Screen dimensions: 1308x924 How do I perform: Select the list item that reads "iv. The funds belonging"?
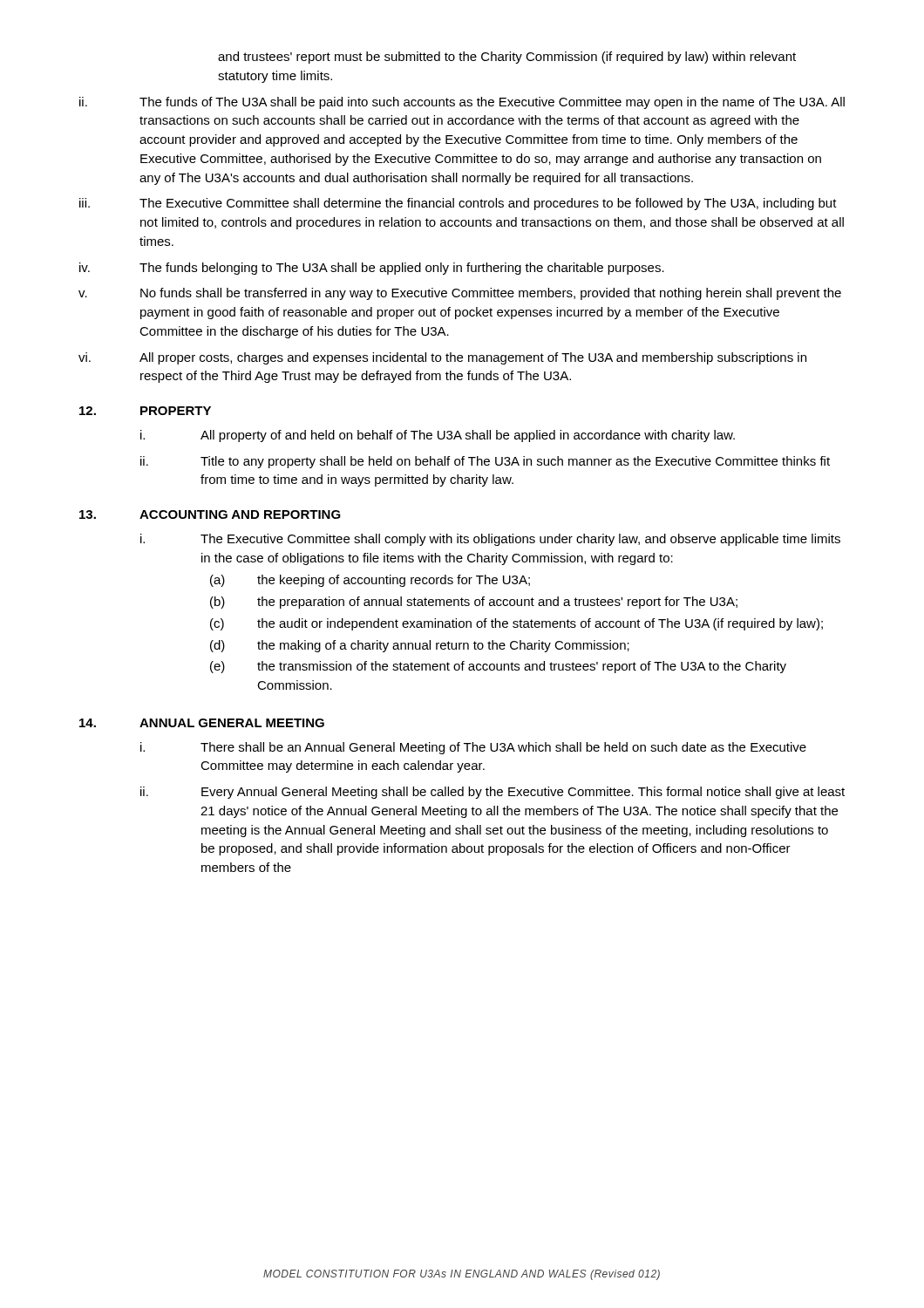click(x=462, y=267)
